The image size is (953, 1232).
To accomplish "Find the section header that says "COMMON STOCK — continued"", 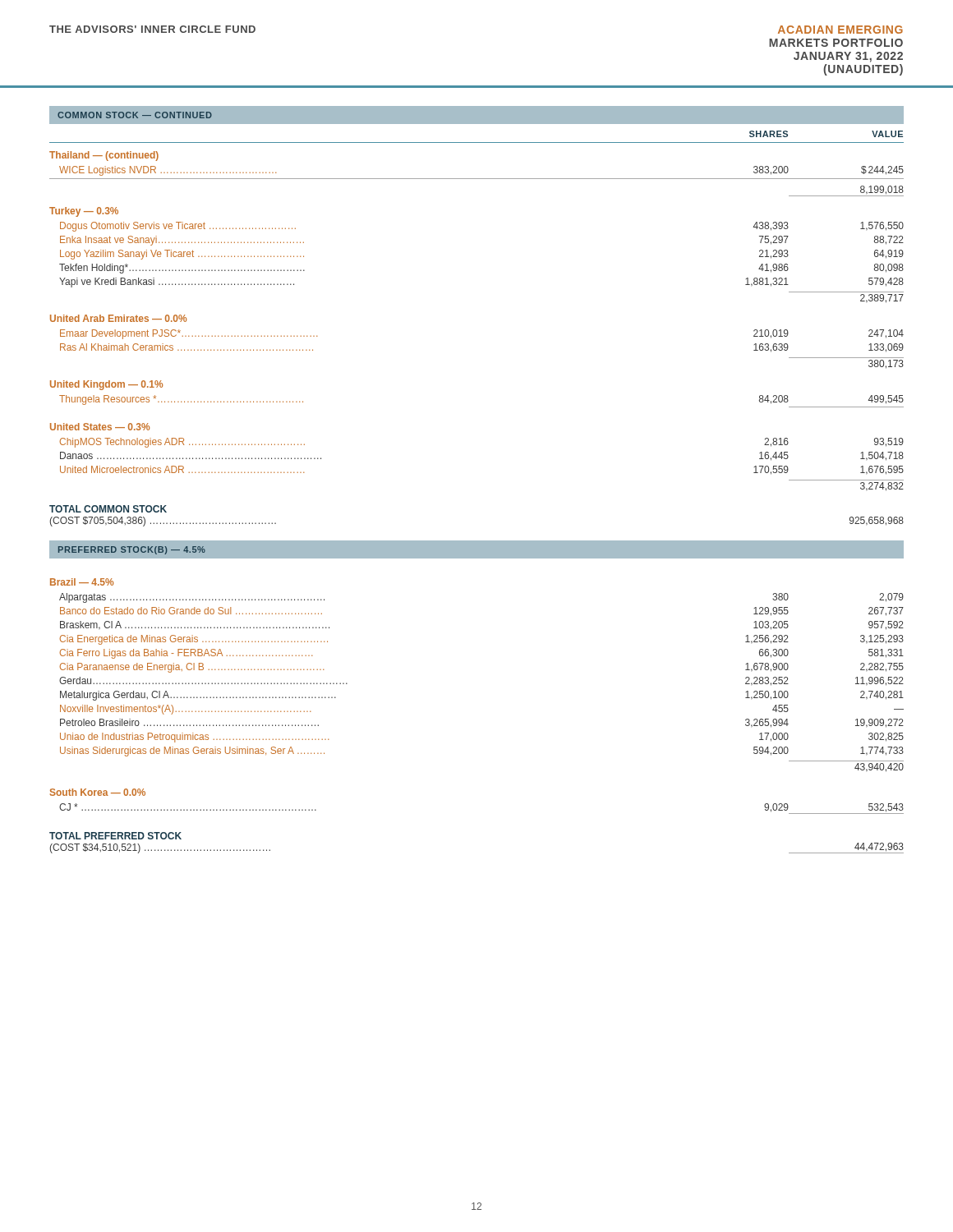I will (476, 115).
